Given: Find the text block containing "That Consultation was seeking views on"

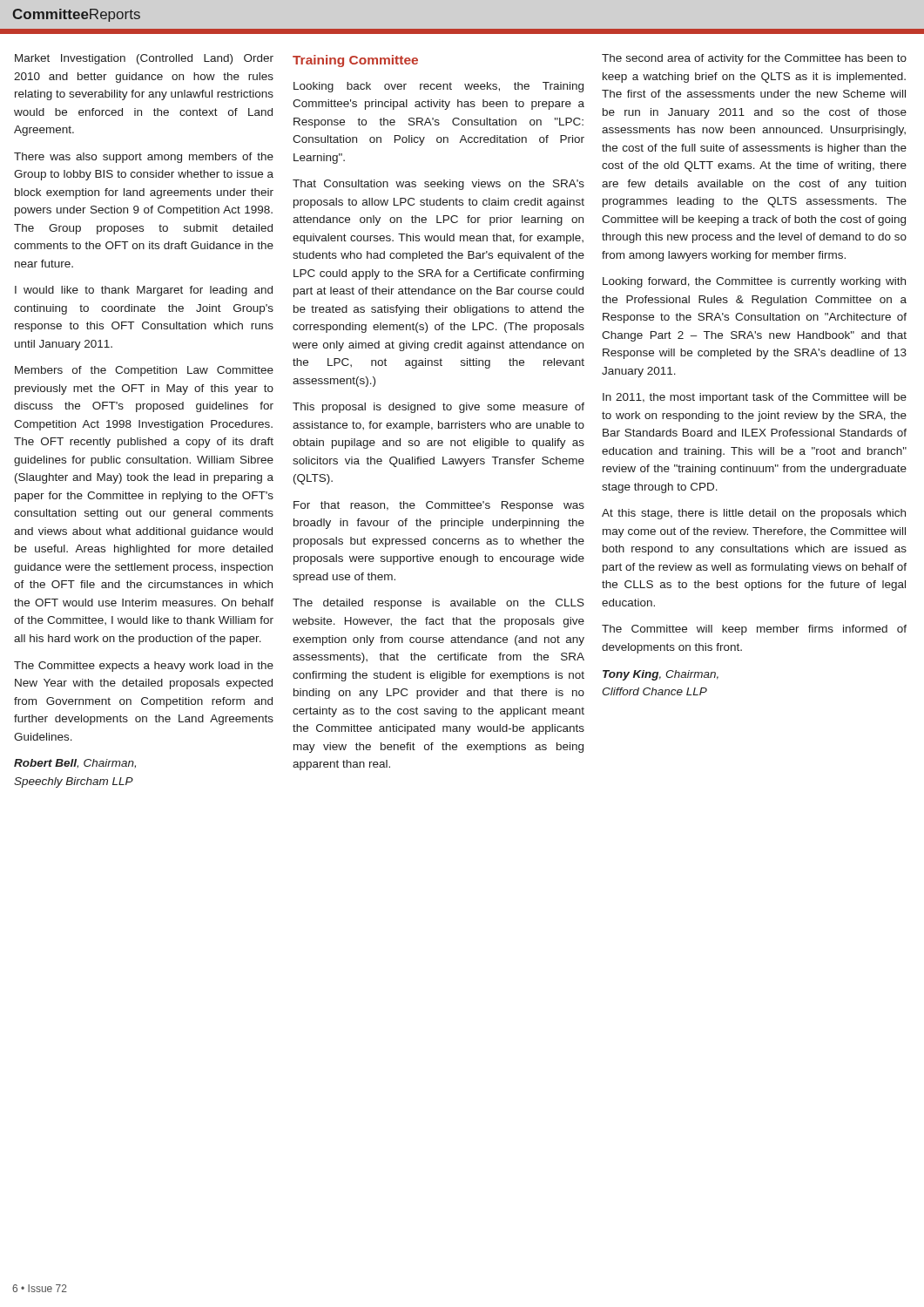Looking at the screenshot, I should click(x=438, y=283).
